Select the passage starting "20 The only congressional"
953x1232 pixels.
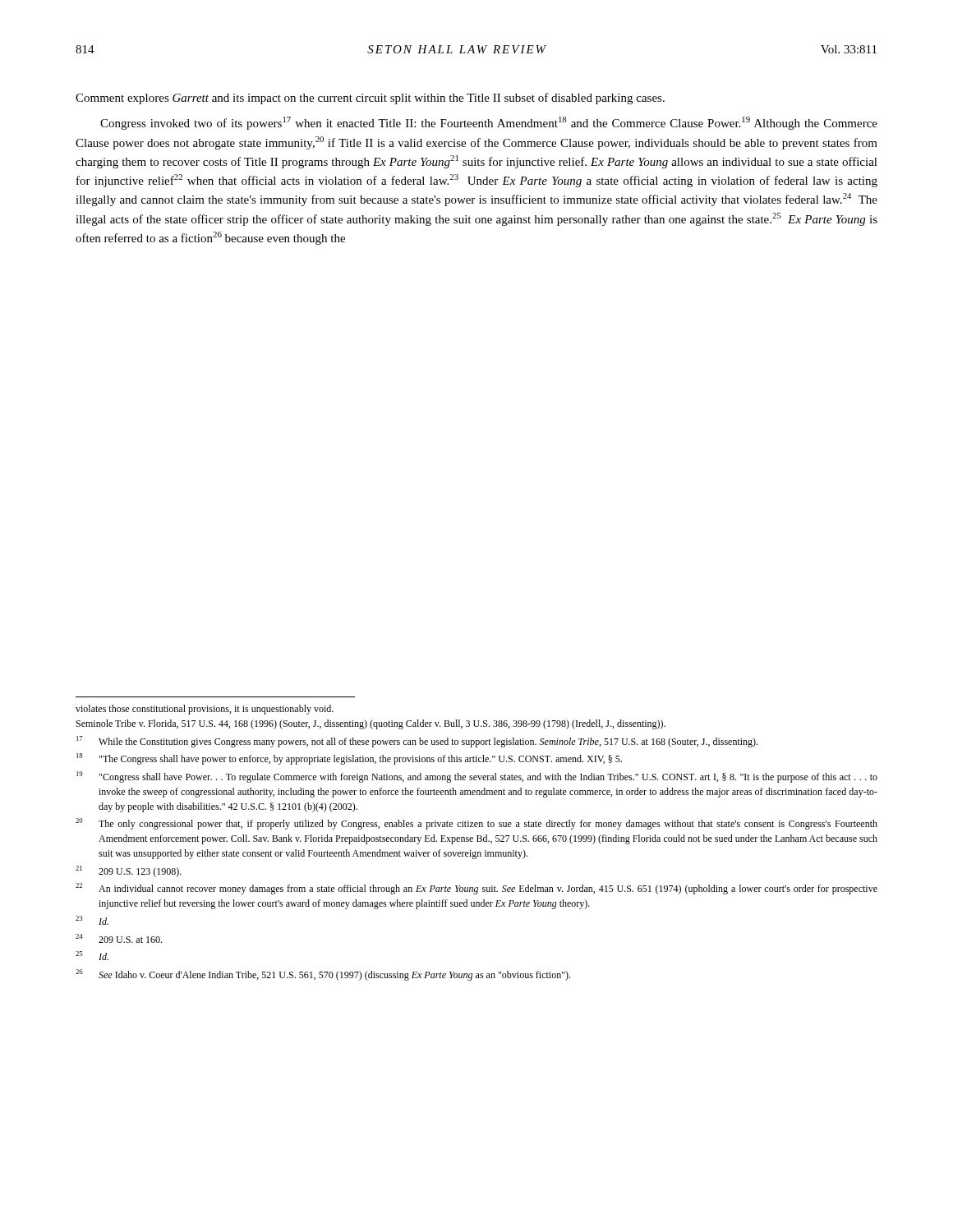pos(476,838)
